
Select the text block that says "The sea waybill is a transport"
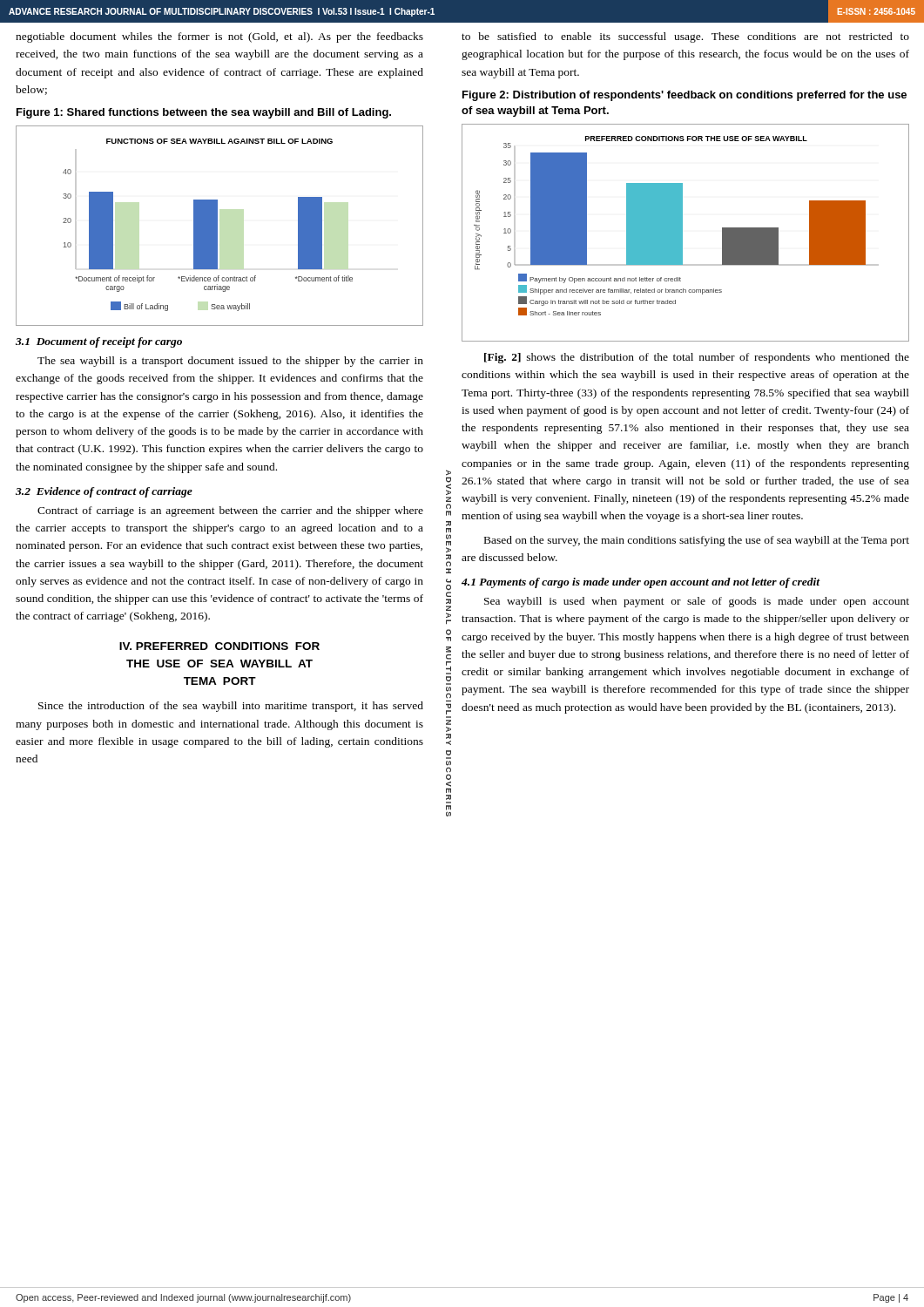pos(219,414)
